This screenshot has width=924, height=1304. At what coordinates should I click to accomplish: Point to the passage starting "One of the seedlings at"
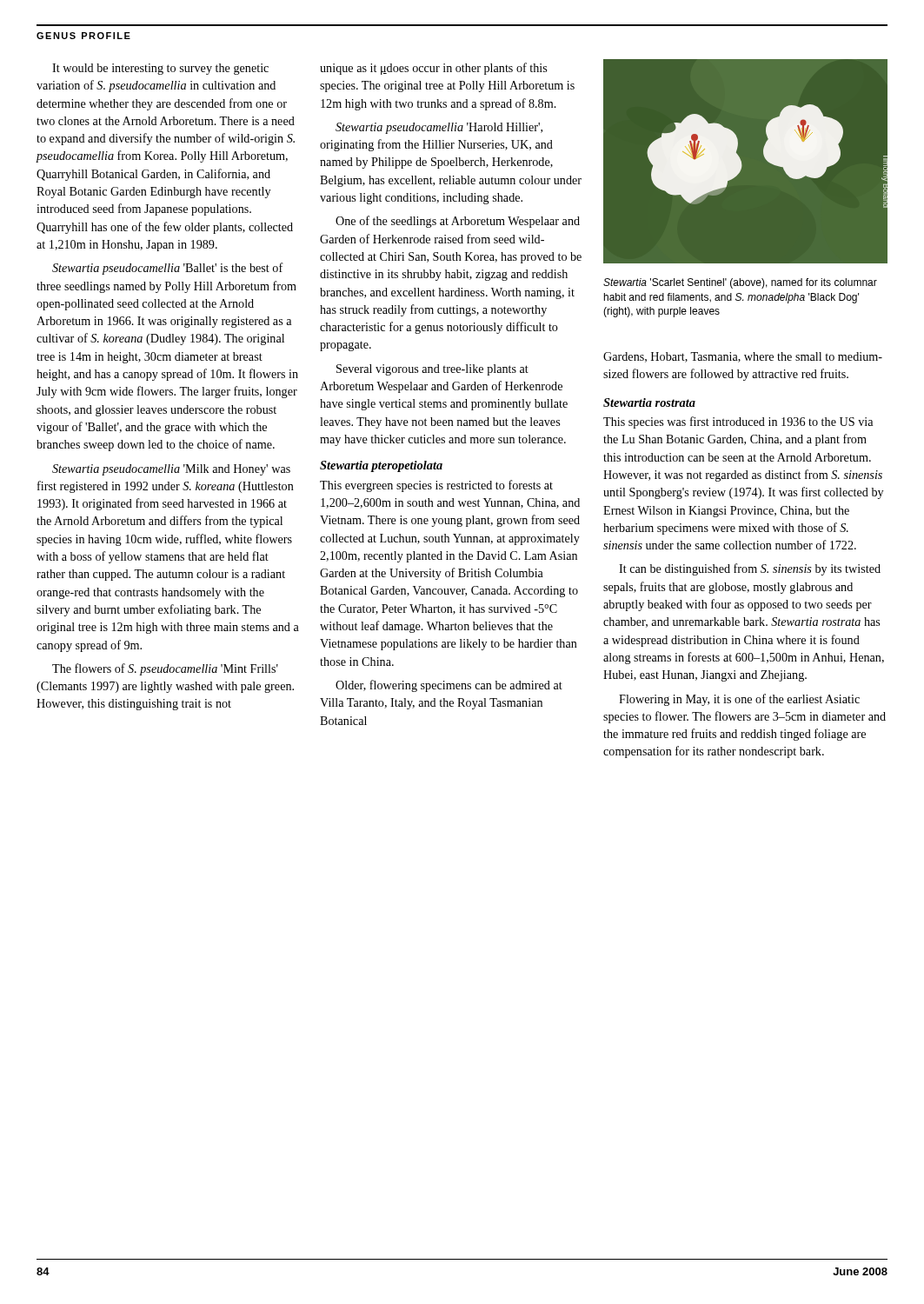point(451,283)
